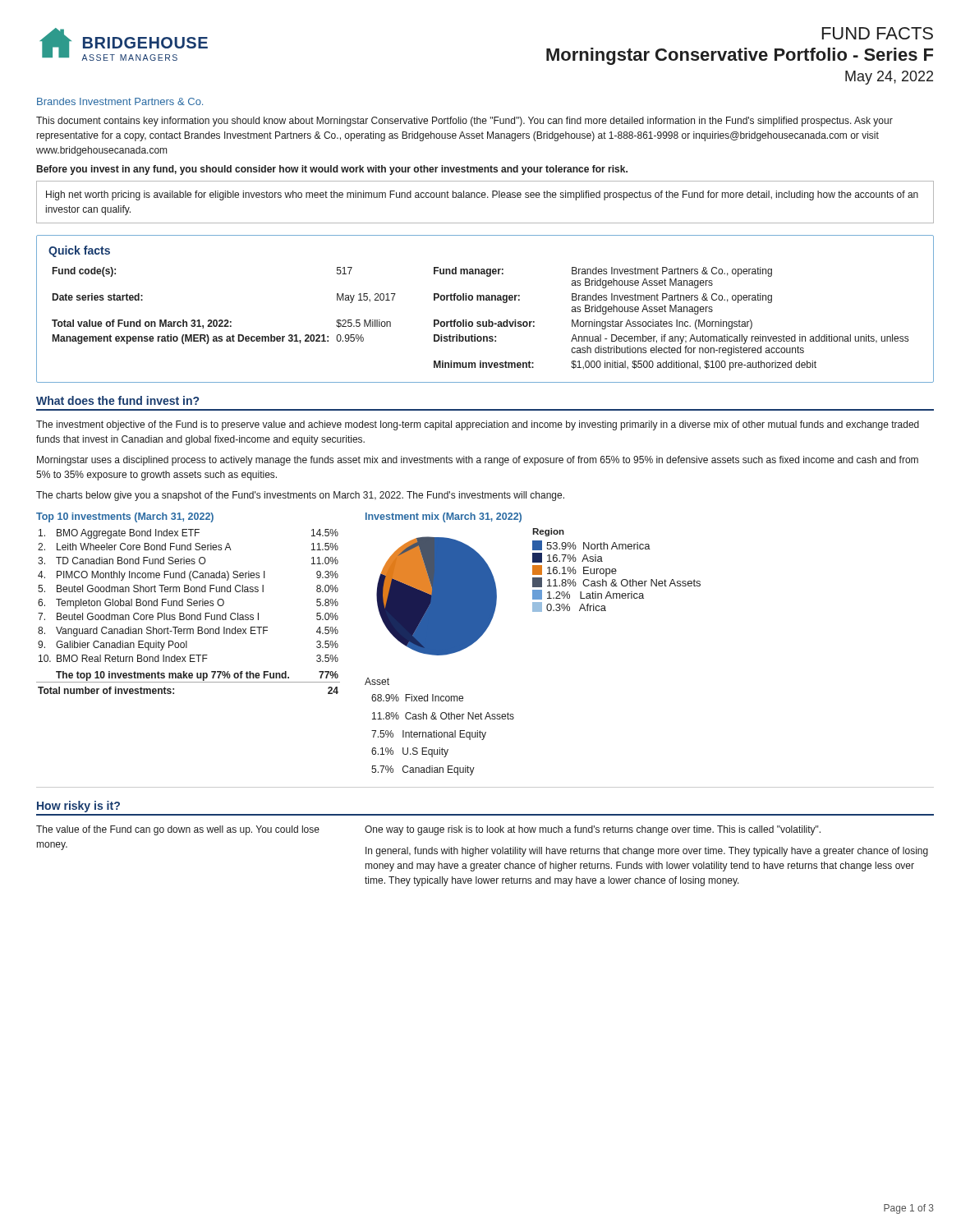Find the text block that reads "This document contains key information you"
This screenshot has width=970, height=1232.
[464, 135]
